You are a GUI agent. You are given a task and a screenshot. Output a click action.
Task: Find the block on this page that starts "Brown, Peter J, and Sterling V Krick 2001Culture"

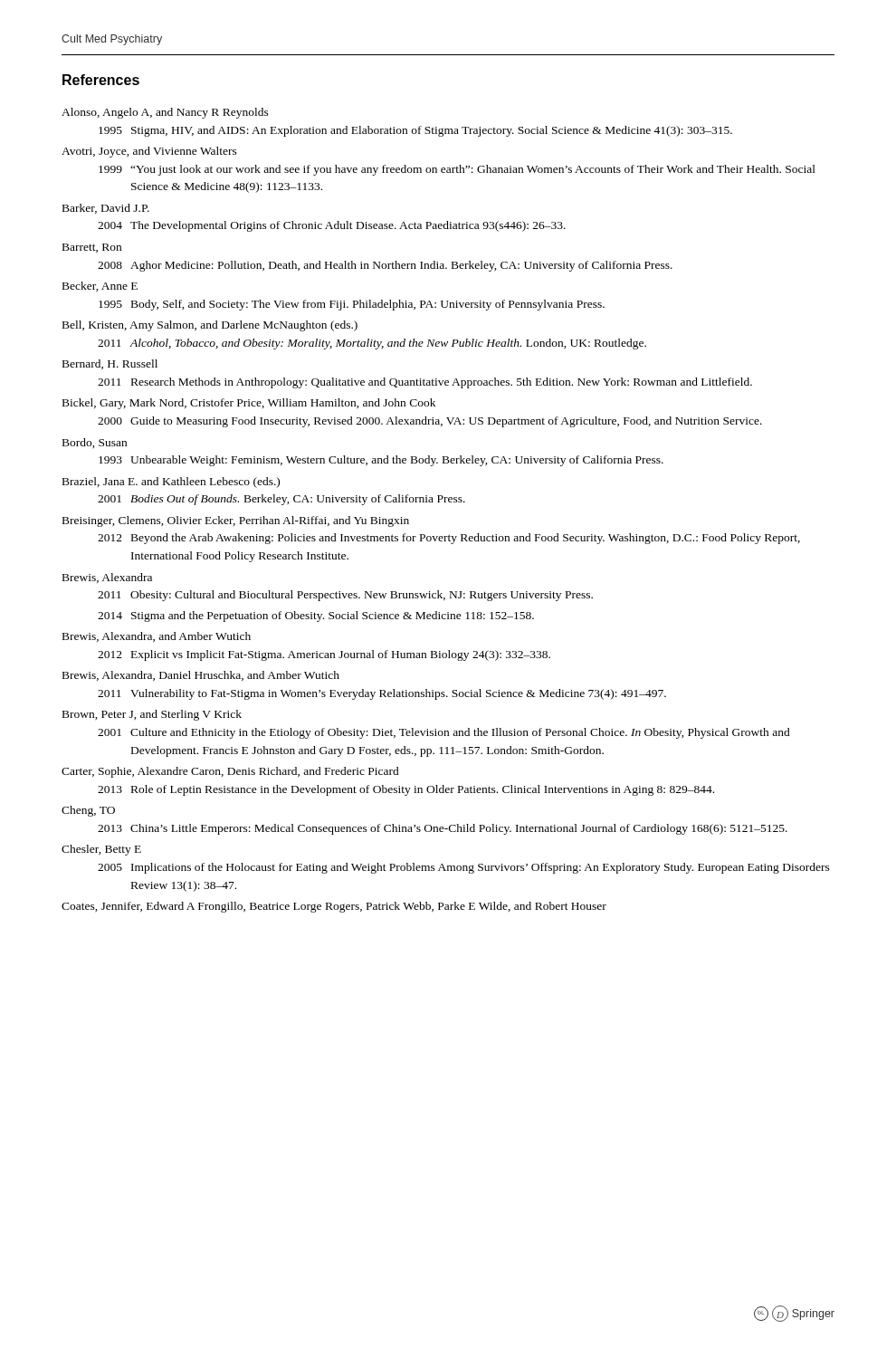point(448,732)
